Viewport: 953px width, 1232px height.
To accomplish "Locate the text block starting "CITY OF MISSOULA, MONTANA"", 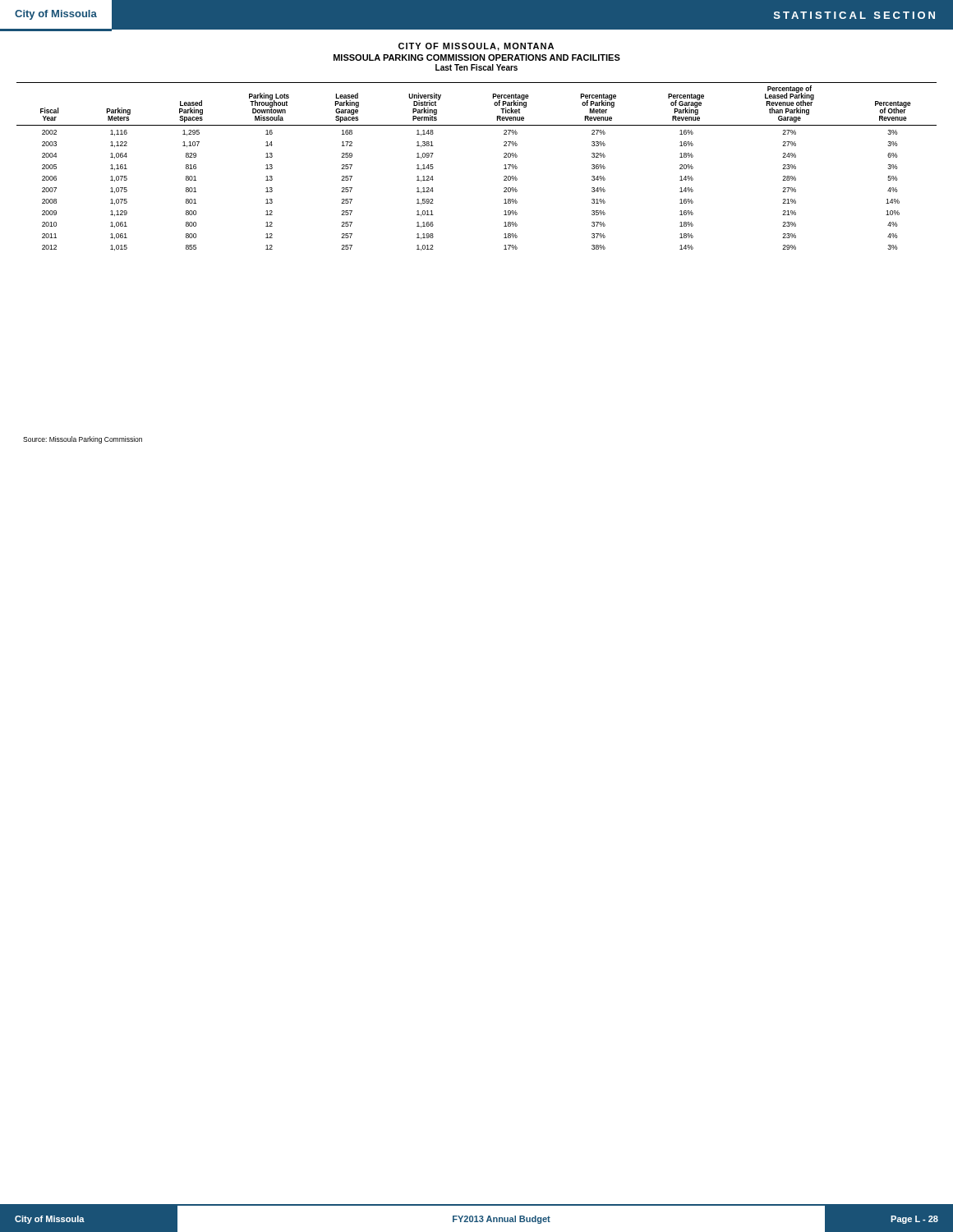I will click(476, 57).
